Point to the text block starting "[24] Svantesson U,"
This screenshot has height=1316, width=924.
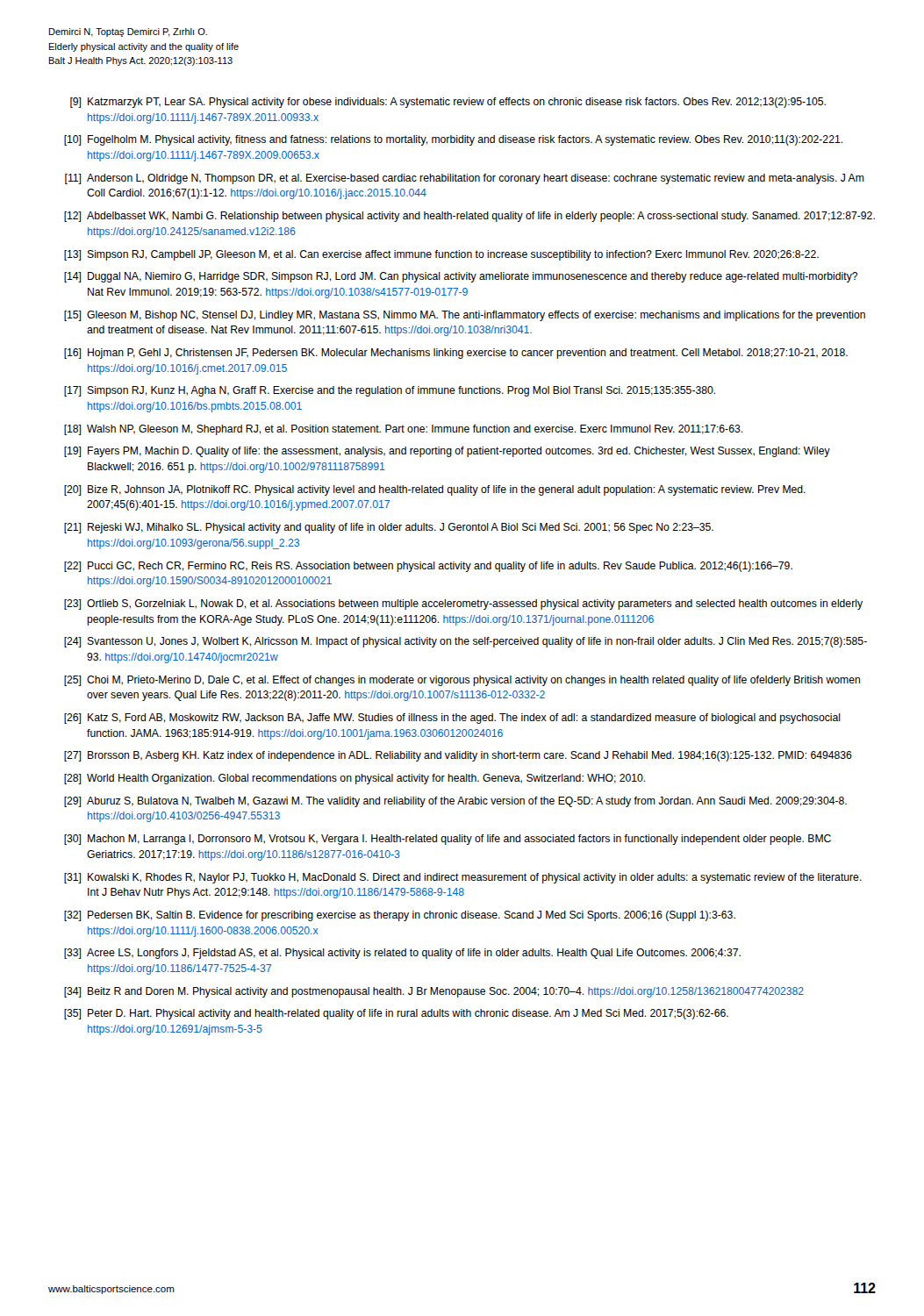click(x=462, y=650)
